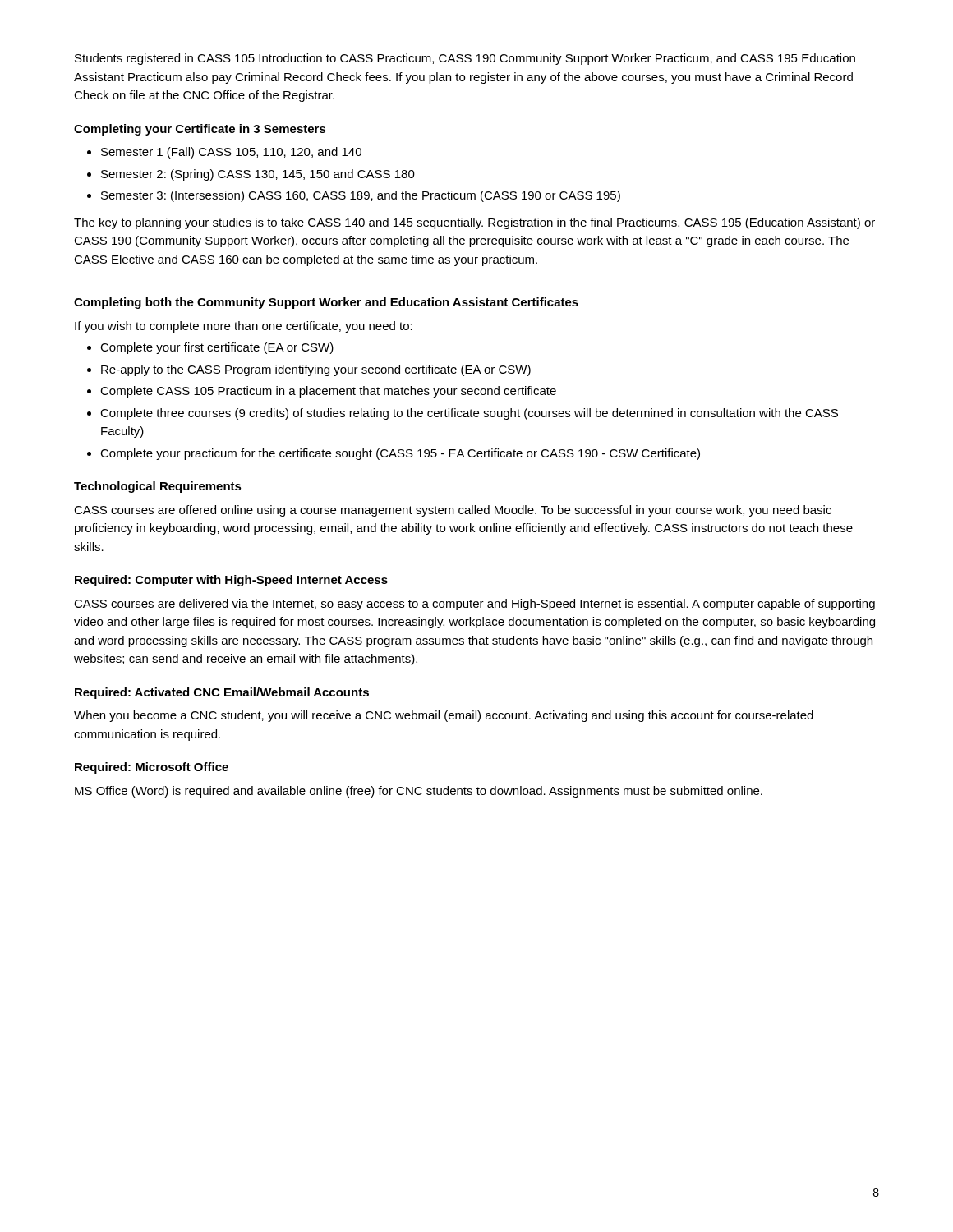Locate the text block that reads "When you become"
The height and width of the screenshot is (1232, 953).
tap(444, 724)
